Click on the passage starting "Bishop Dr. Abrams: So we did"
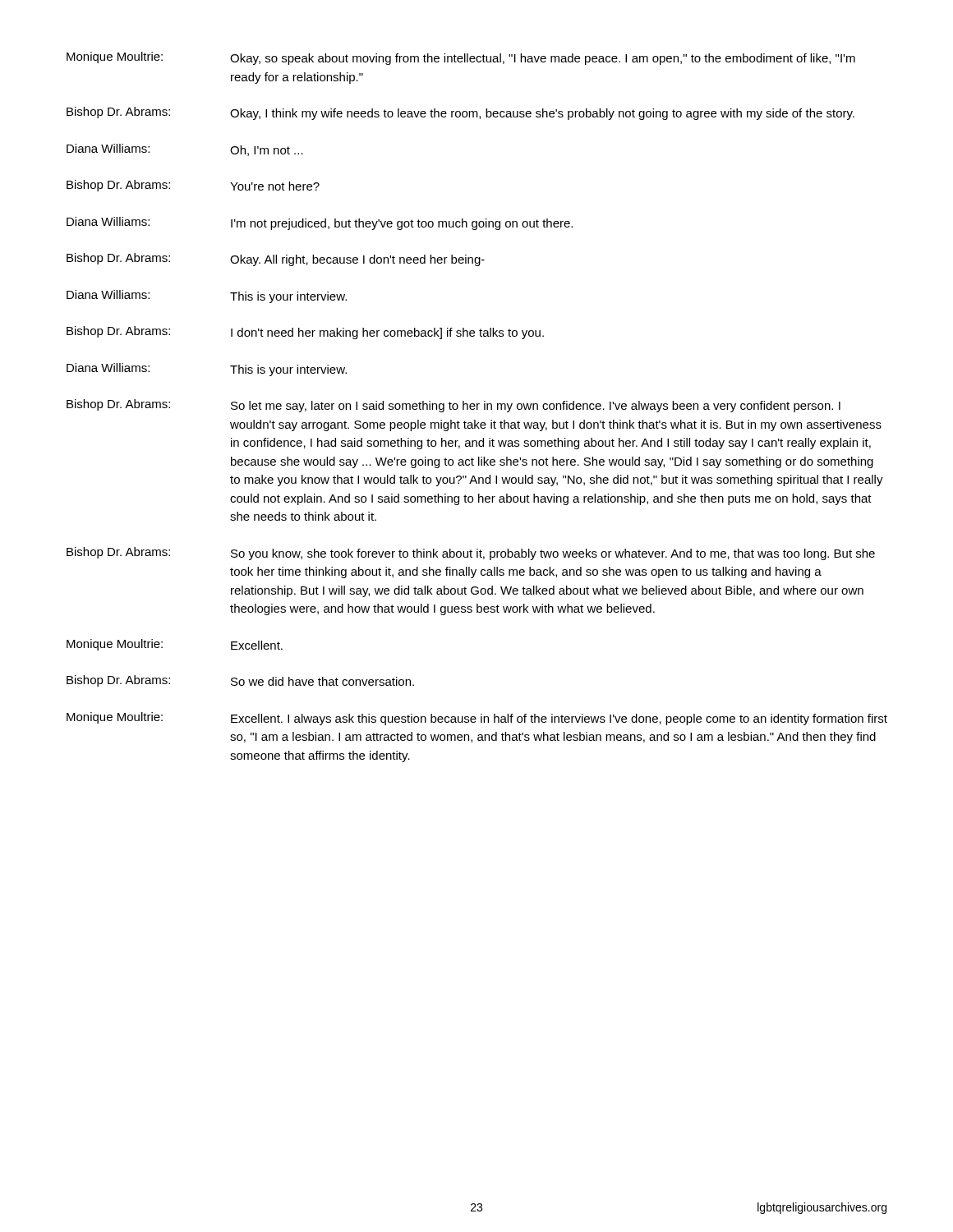Viewport: 953px width, 1232px height. point(240,681)
